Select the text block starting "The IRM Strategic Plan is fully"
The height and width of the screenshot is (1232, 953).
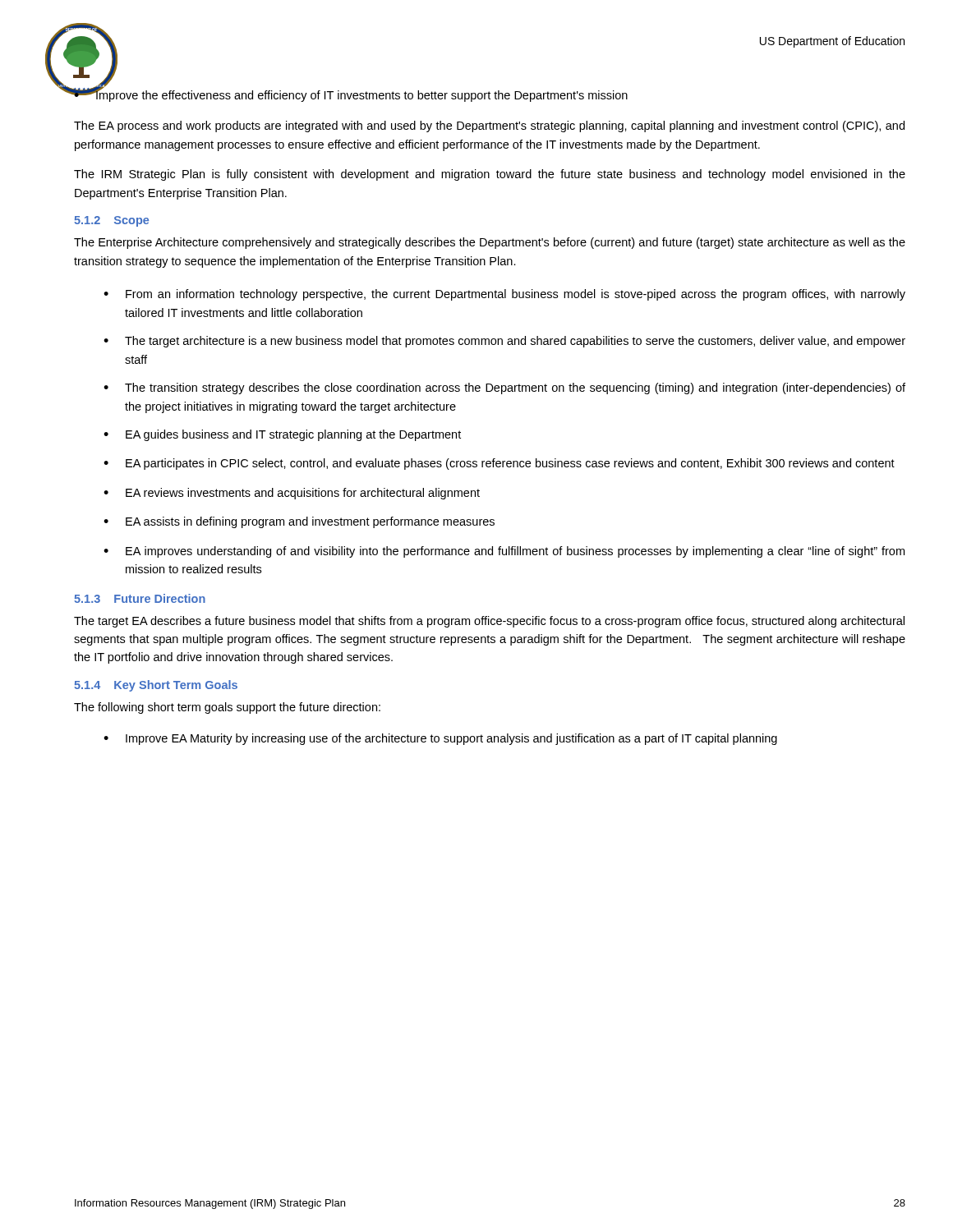pos(490,184)
